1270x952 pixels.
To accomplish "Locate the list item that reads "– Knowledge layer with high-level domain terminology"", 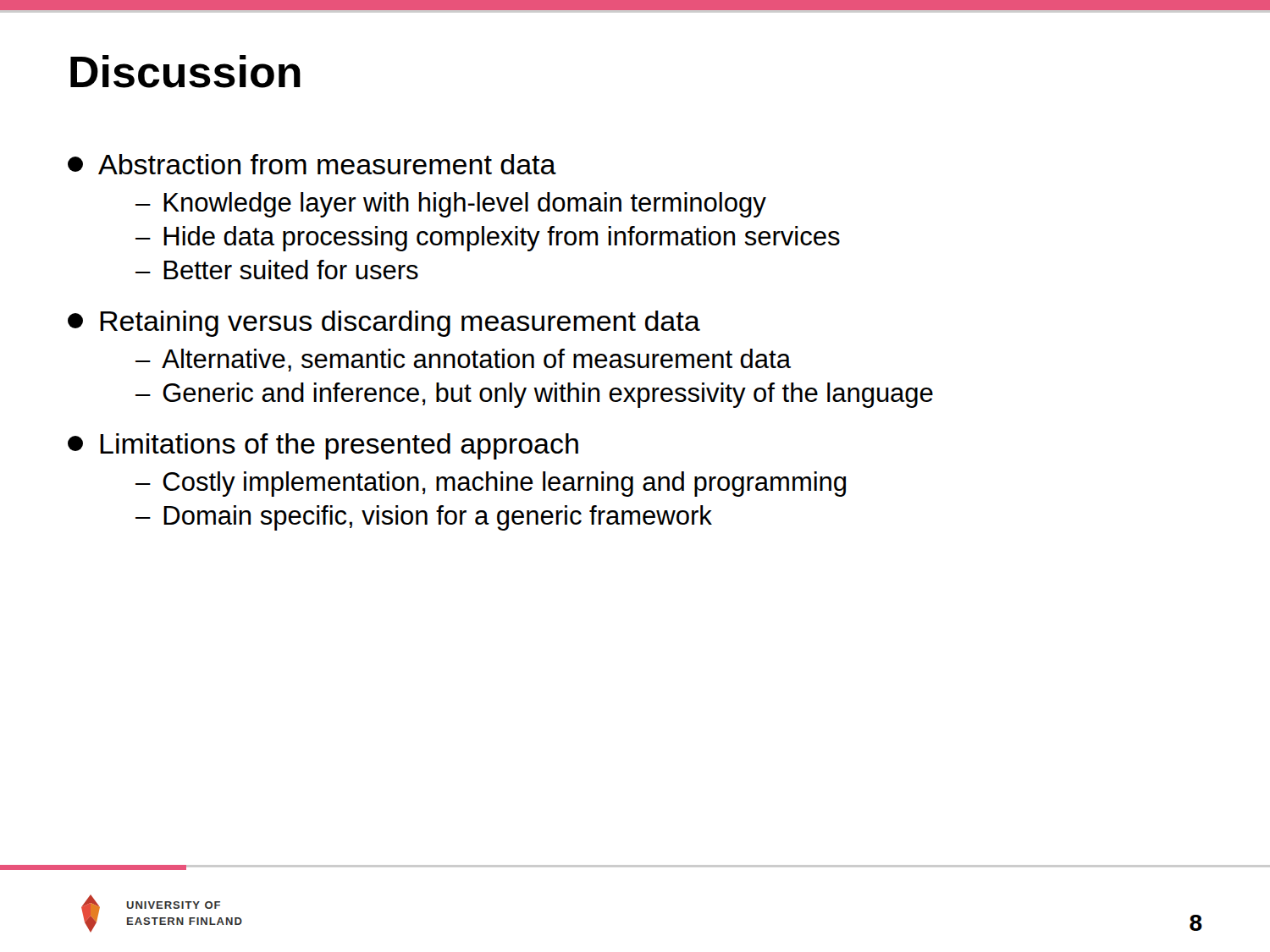I will pos(451,203).
